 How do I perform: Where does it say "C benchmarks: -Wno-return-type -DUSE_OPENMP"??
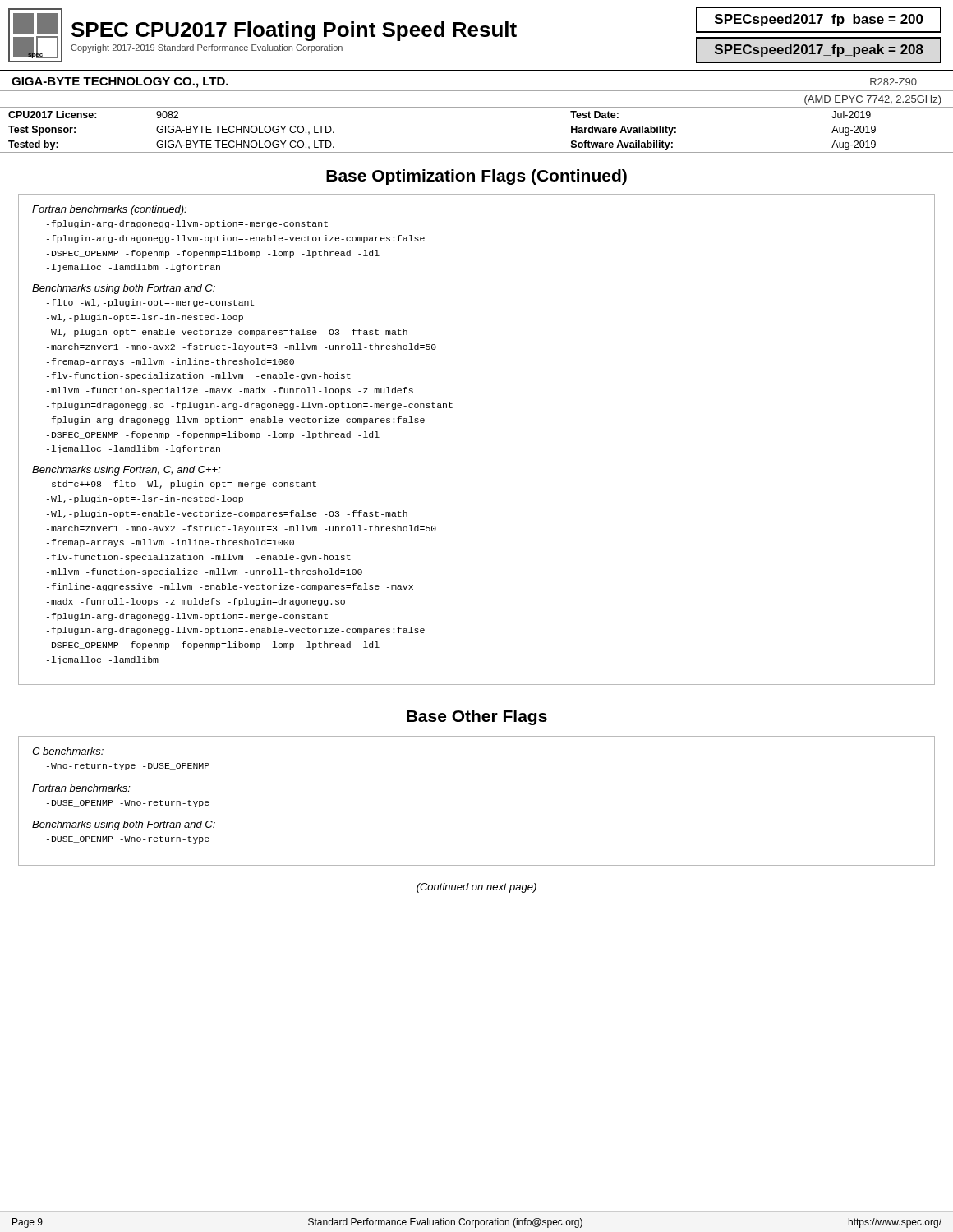point(68,751)
